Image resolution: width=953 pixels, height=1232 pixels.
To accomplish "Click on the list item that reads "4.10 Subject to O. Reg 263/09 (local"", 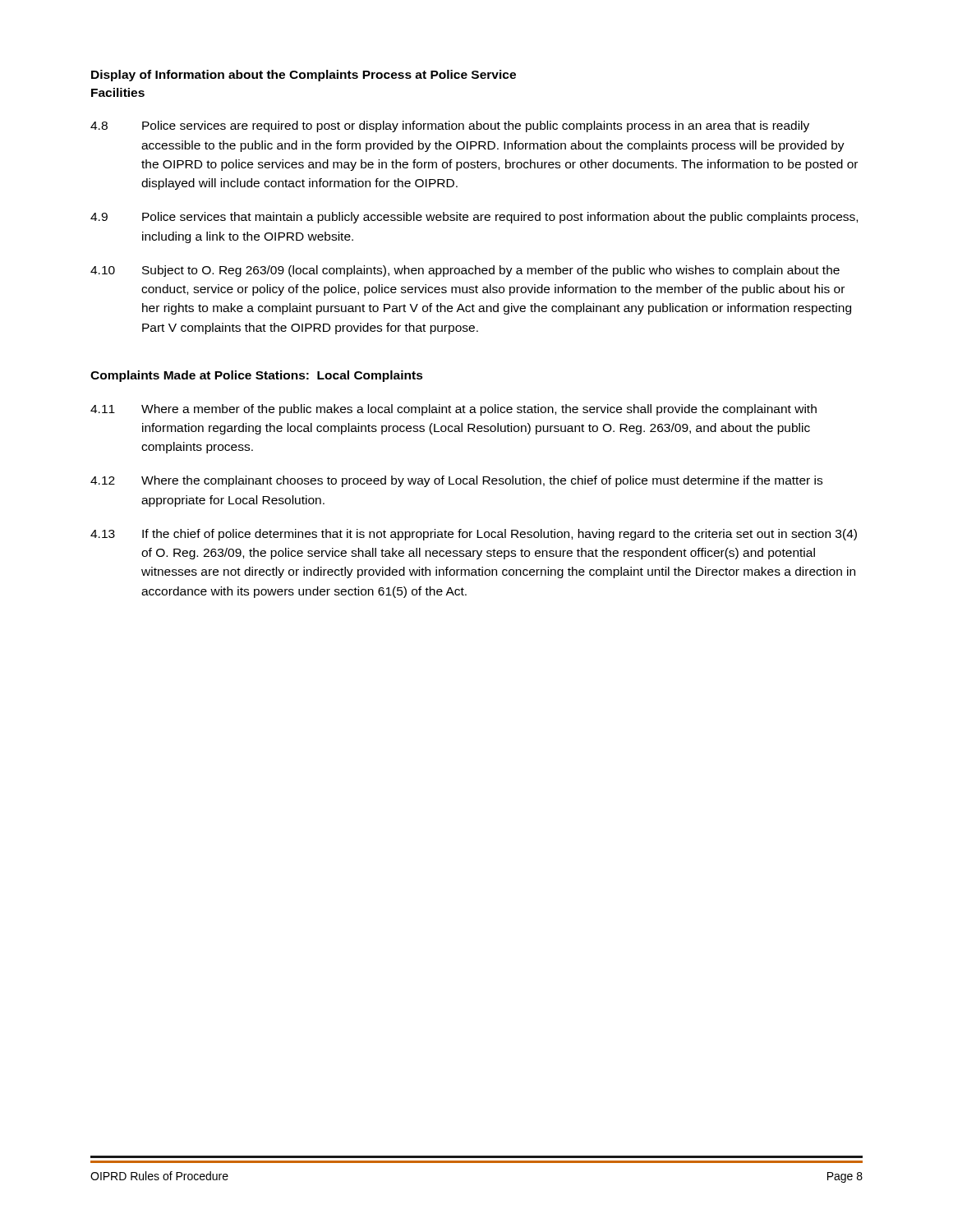I will (476, 298).
